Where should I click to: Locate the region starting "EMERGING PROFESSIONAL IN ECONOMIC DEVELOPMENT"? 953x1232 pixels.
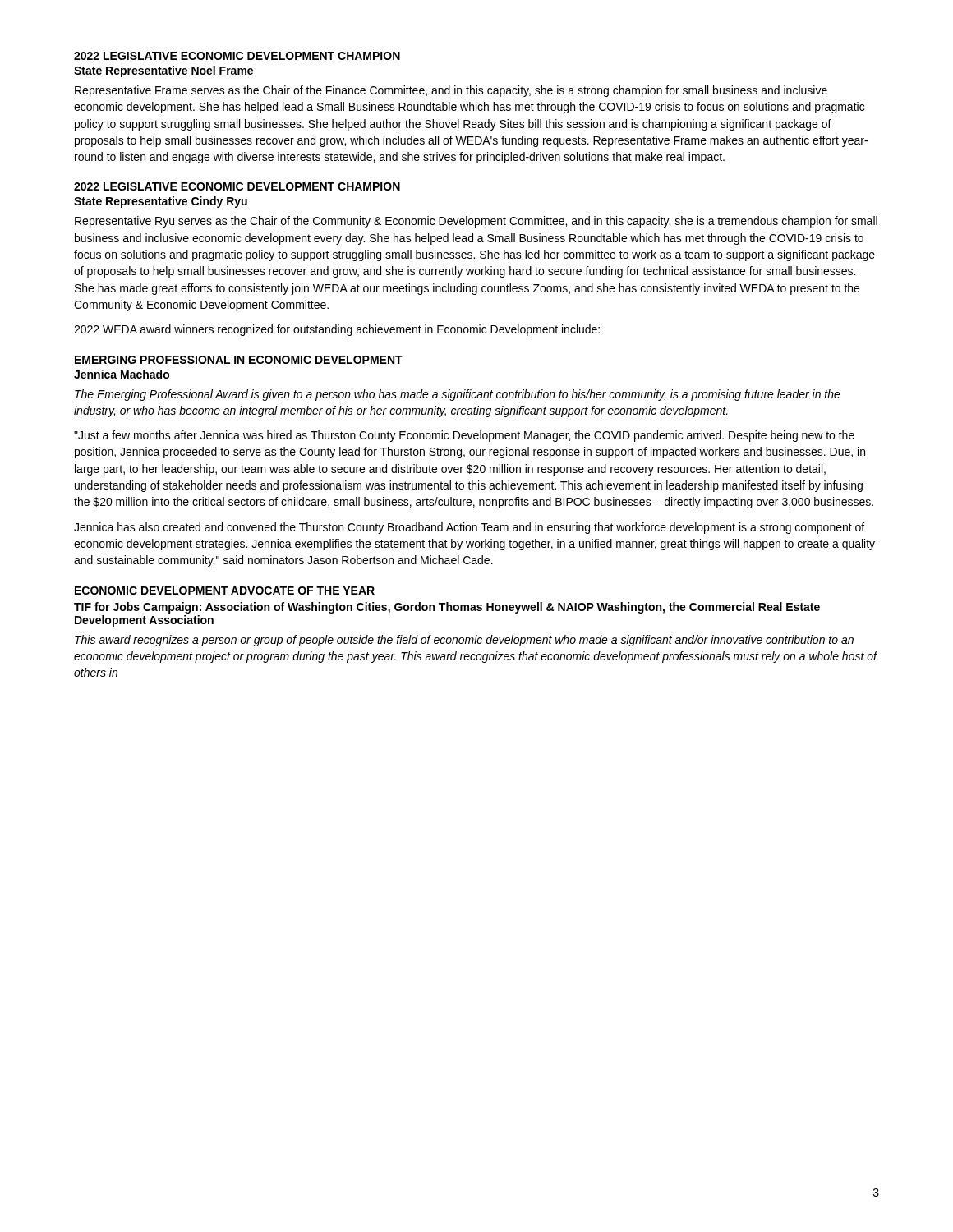(x=238, y=359)
